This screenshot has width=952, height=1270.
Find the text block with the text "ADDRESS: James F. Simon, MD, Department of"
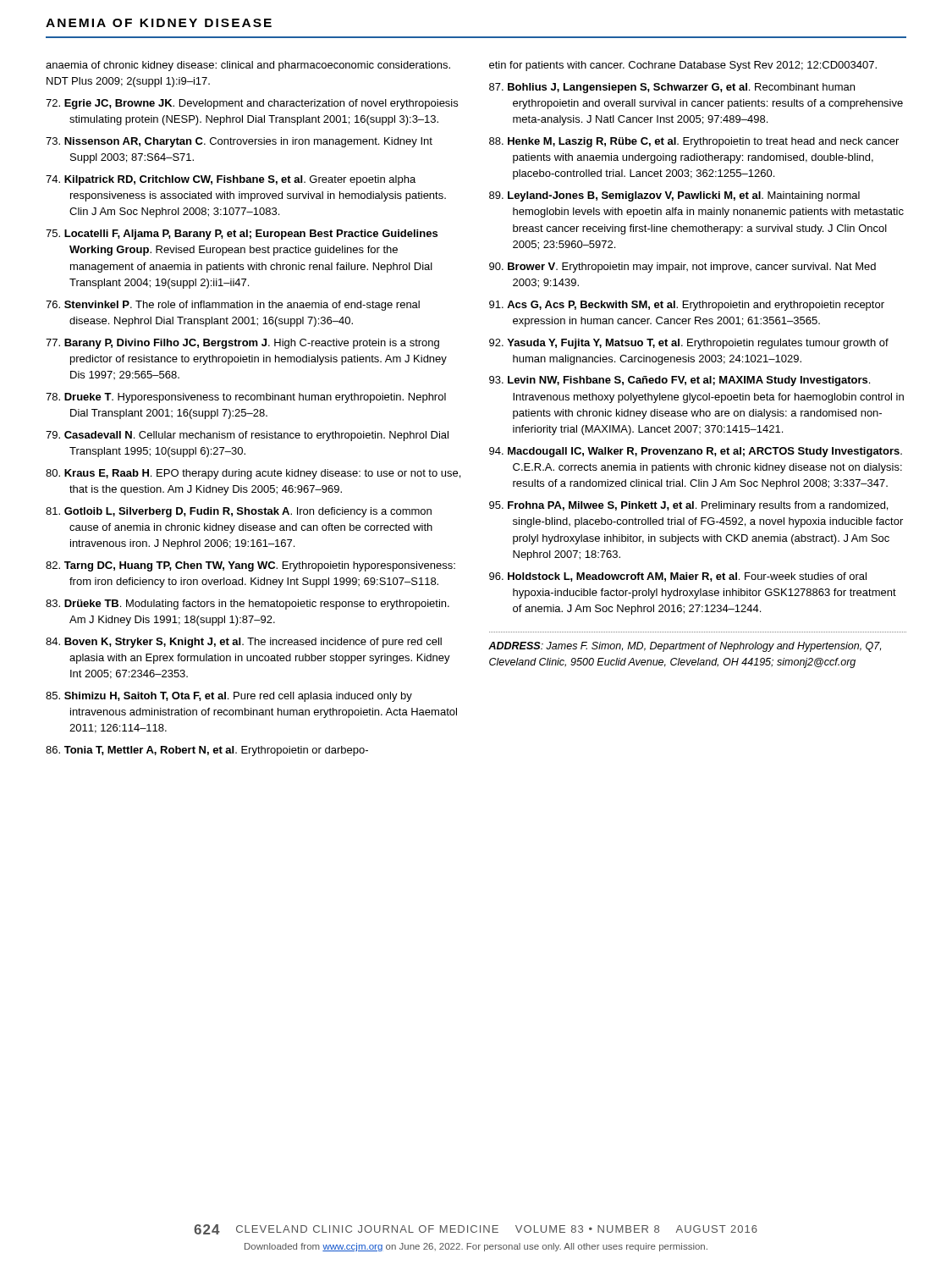click(686, 654)
